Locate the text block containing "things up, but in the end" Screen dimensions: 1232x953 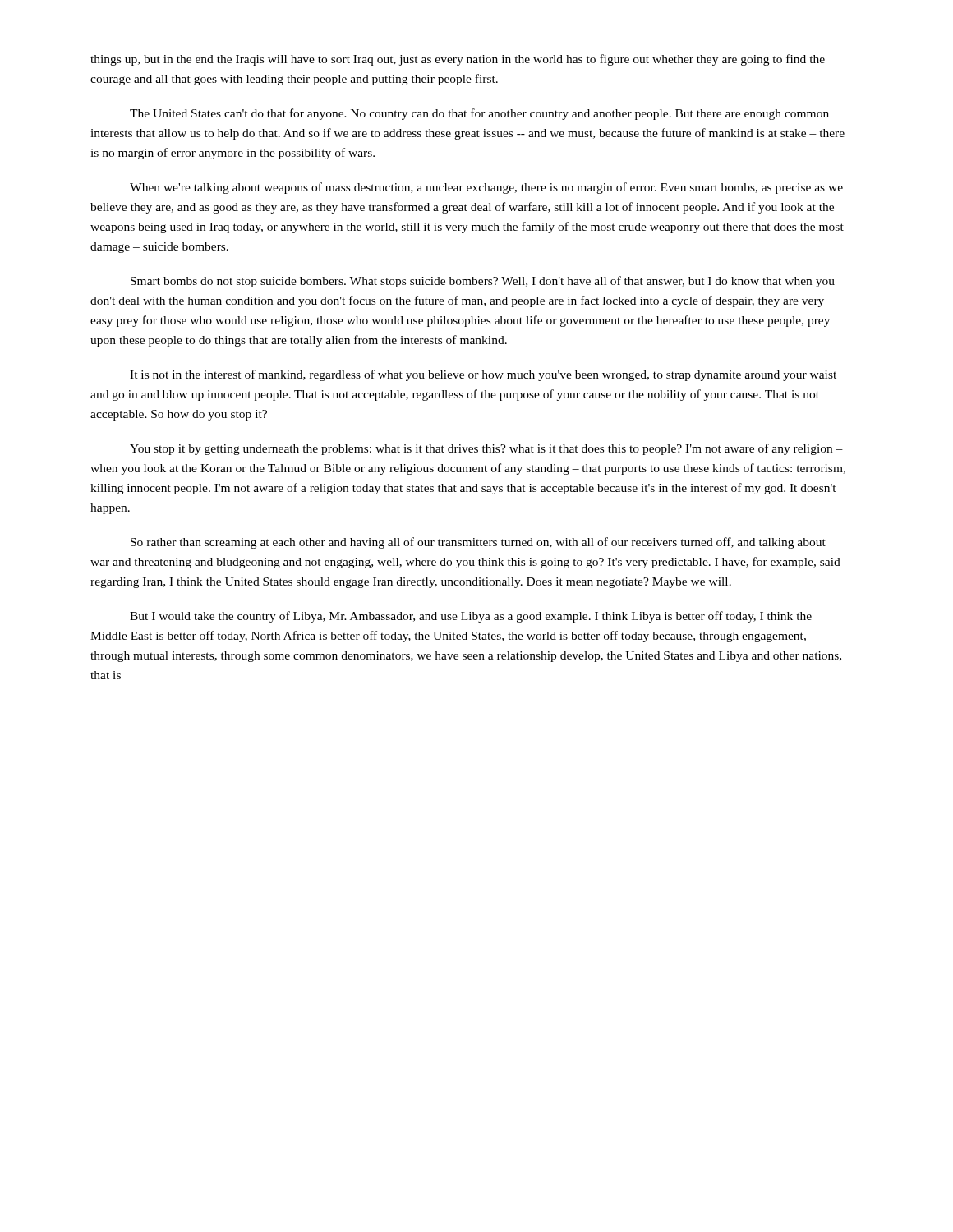pyautogui.click(x=468, y=69)
